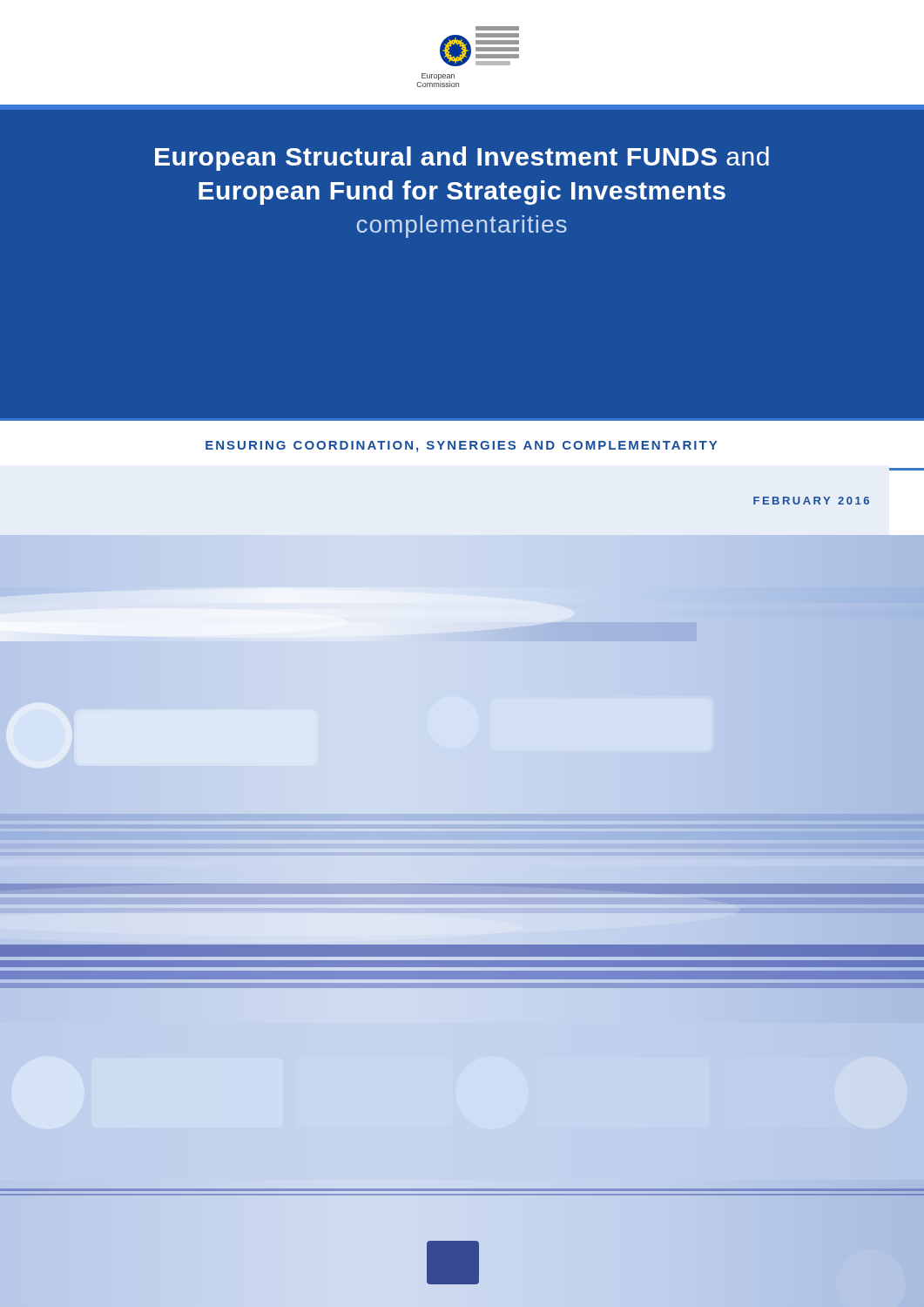Viewport: 924px width, 1307px height.
Task: Find "FEBRUARY 2016" on this page
Action: 812,500
